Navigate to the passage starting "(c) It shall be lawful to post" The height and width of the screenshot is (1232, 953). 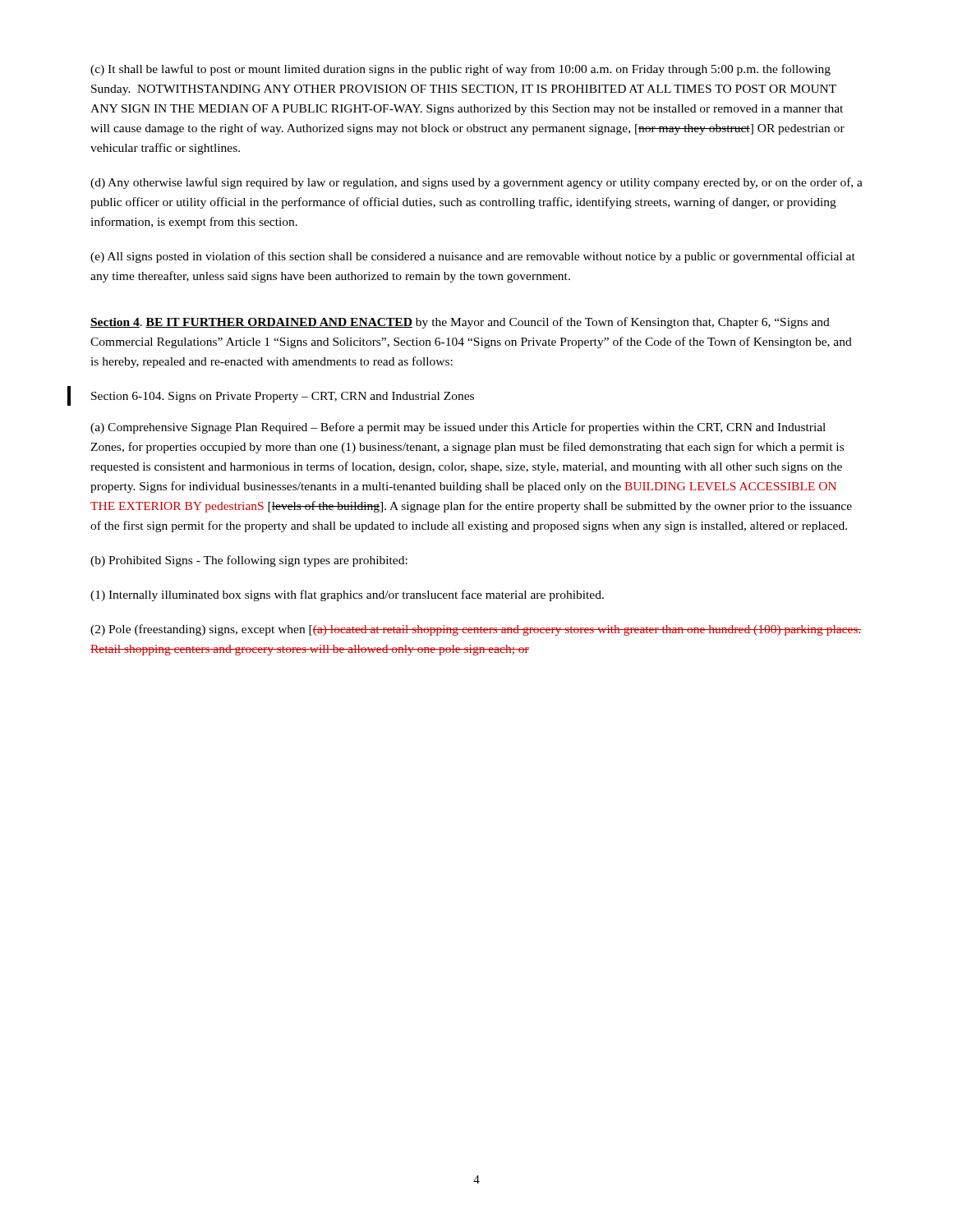467,108
